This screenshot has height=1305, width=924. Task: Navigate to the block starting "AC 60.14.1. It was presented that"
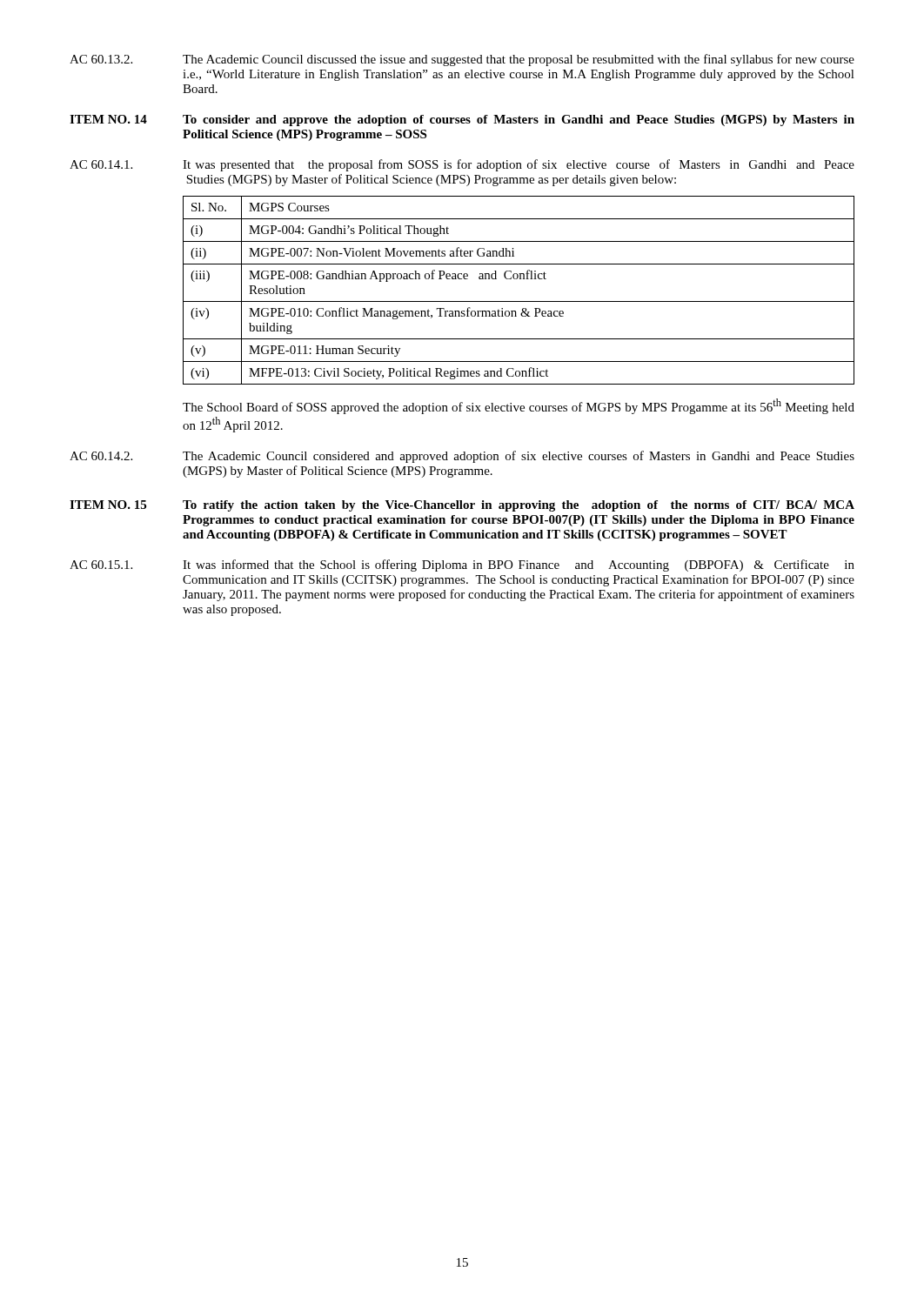[x=462, y=172]
